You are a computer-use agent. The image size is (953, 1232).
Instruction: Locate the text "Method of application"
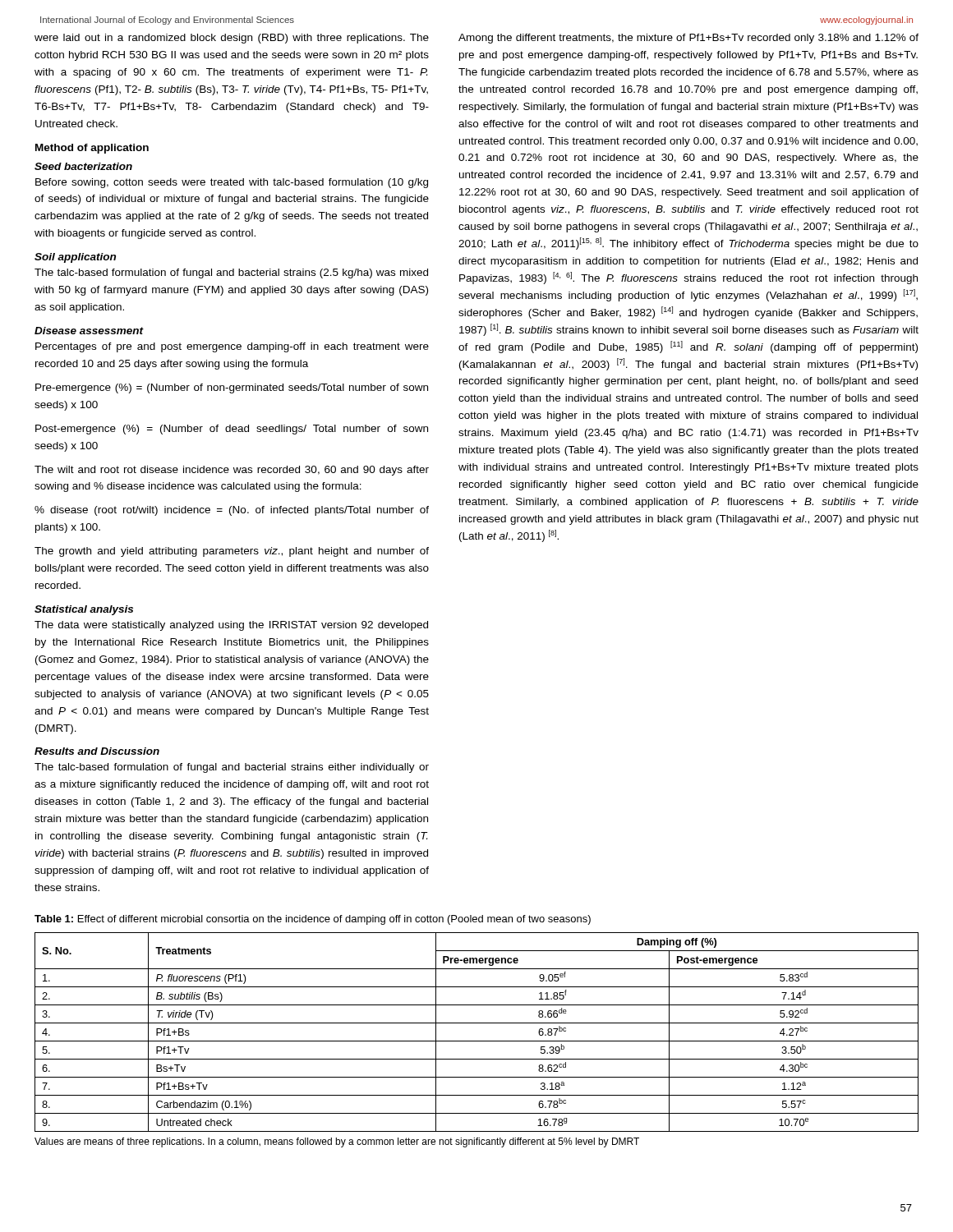point(92,147)
